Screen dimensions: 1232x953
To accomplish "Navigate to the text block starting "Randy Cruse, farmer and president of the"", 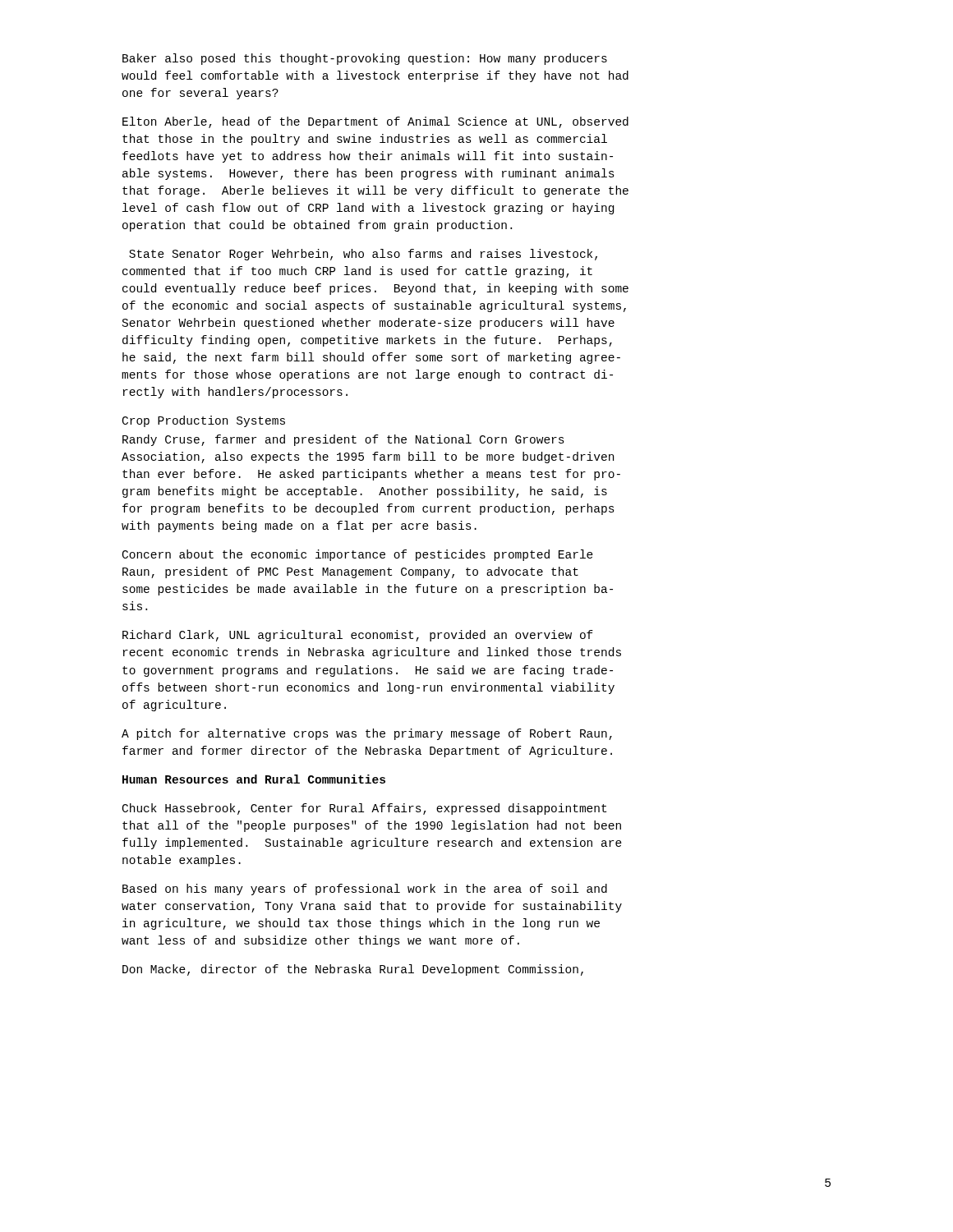I will (372, 484).
